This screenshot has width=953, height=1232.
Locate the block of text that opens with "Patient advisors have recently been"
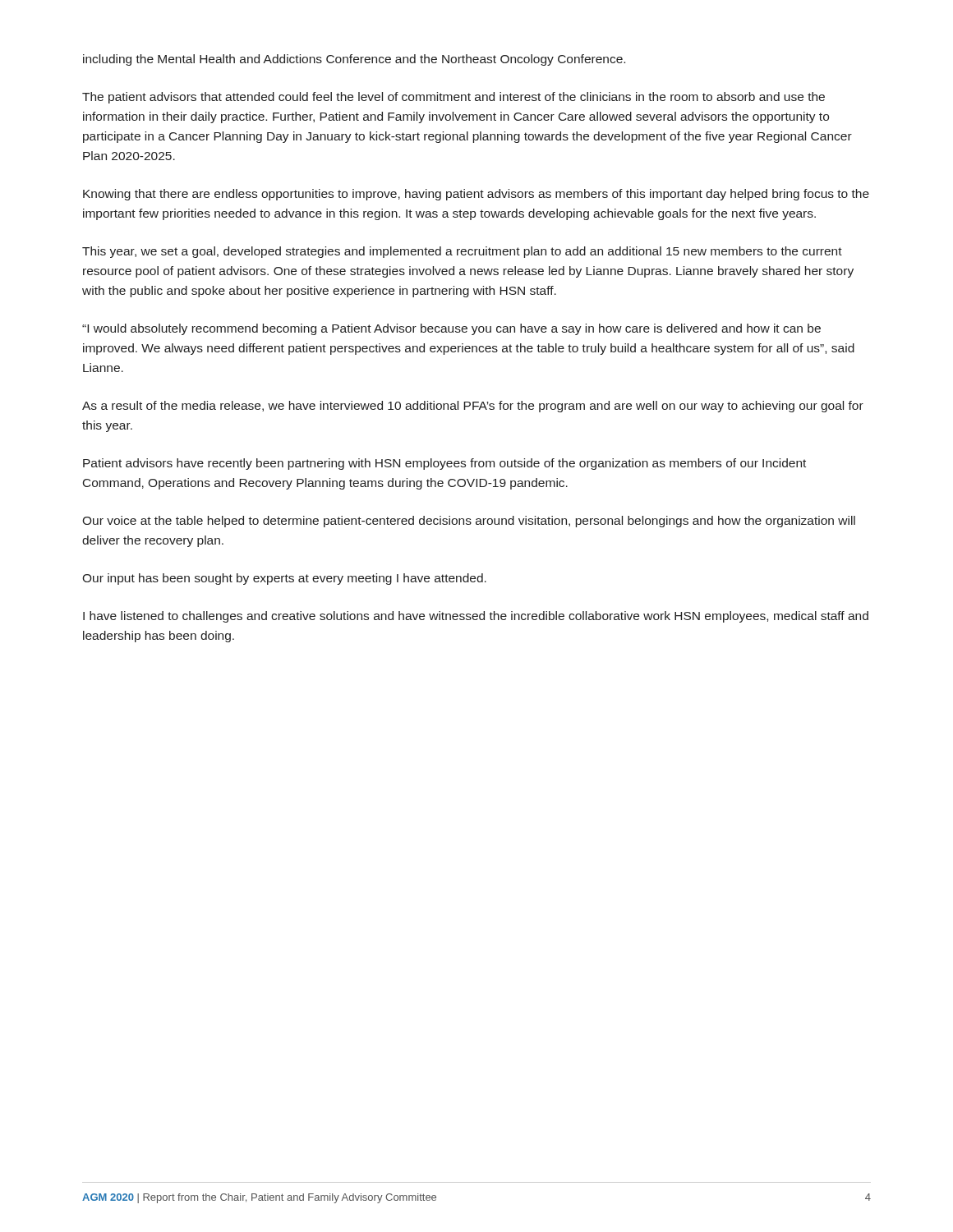click(x=444, y=473)
